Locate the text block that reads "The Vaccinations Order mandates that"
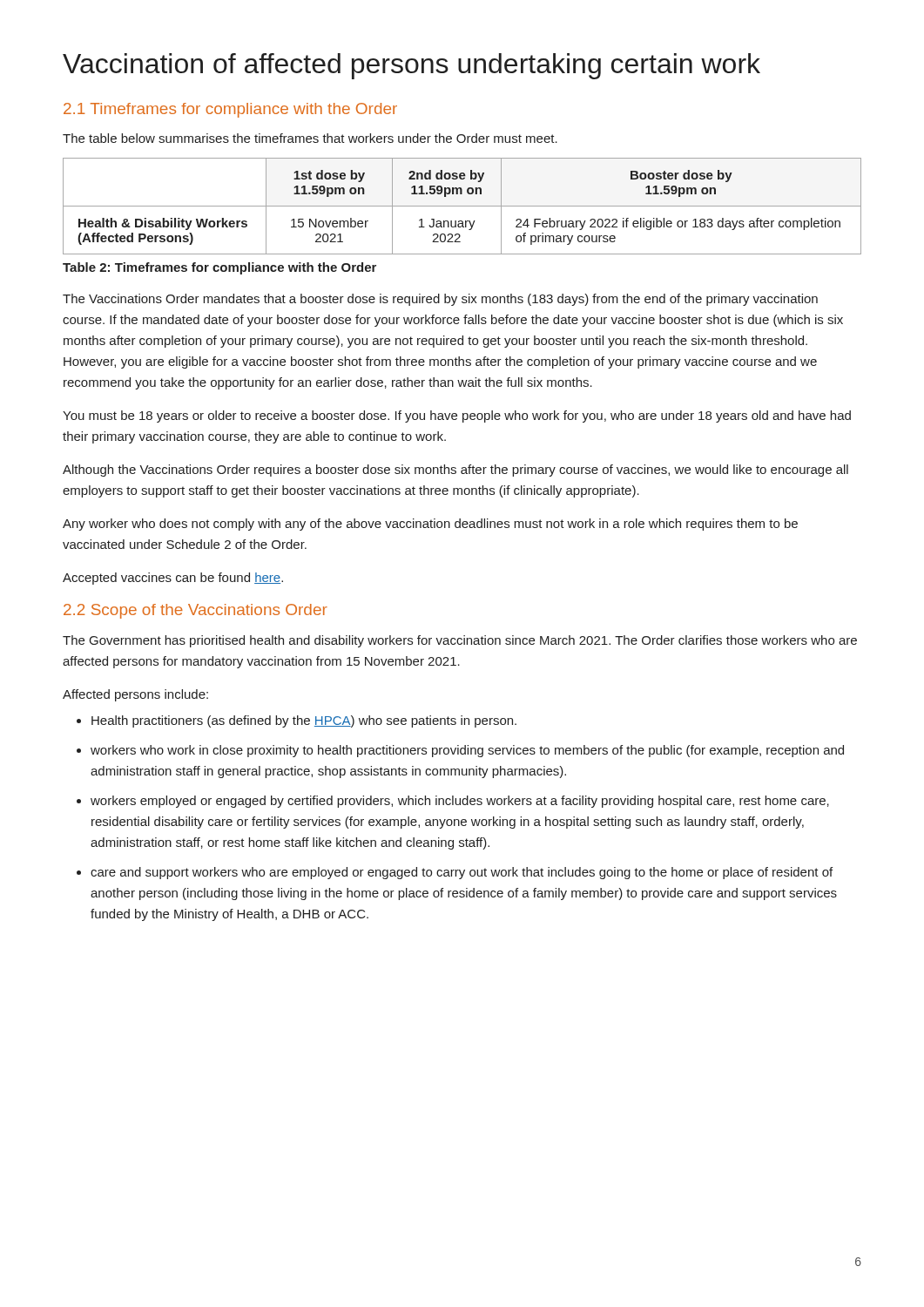The image size is (924, 1307). (x=462, y=341)
